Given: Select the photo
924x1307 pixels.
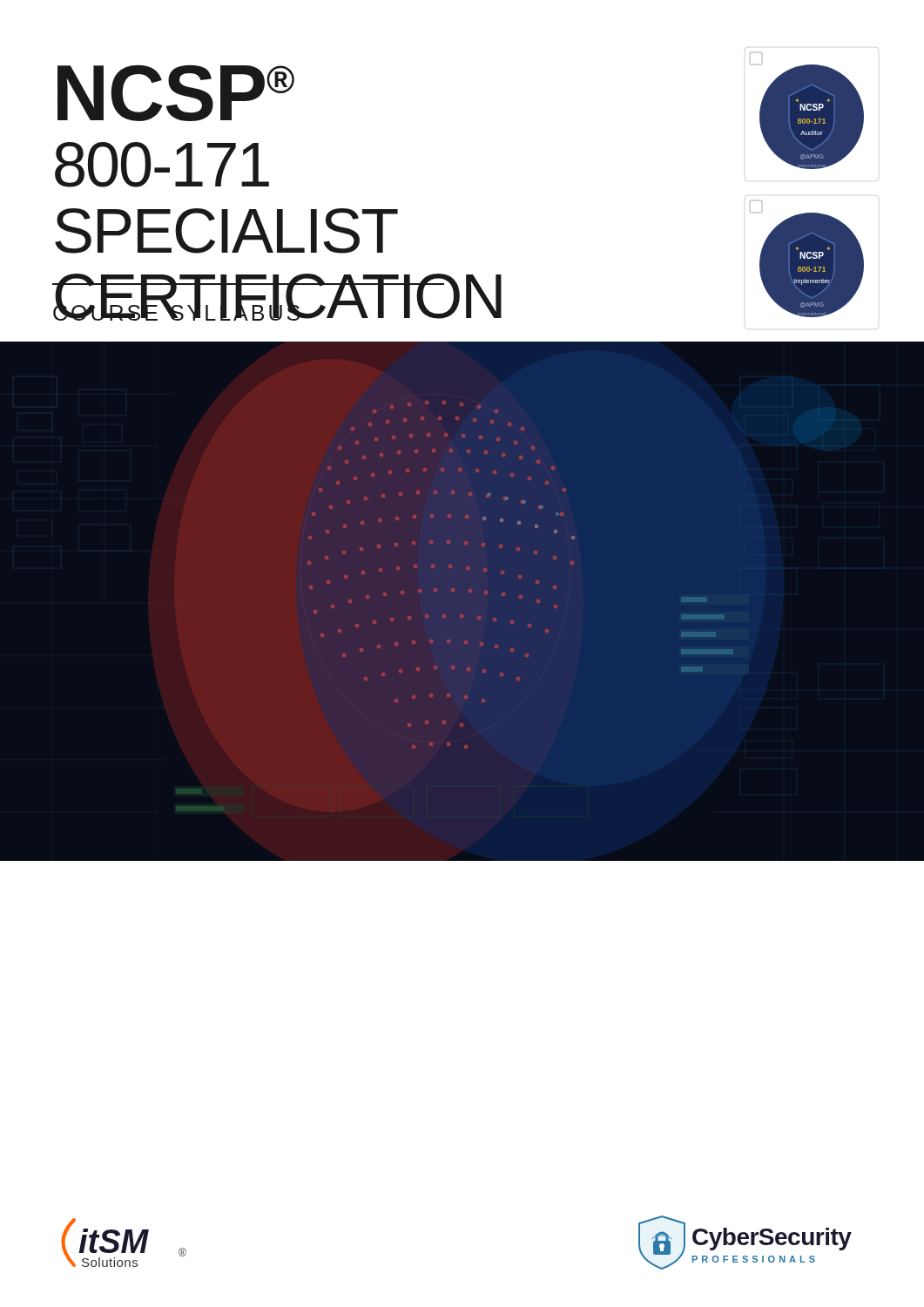Looking at the screenshot, I should tap(462, 601).
